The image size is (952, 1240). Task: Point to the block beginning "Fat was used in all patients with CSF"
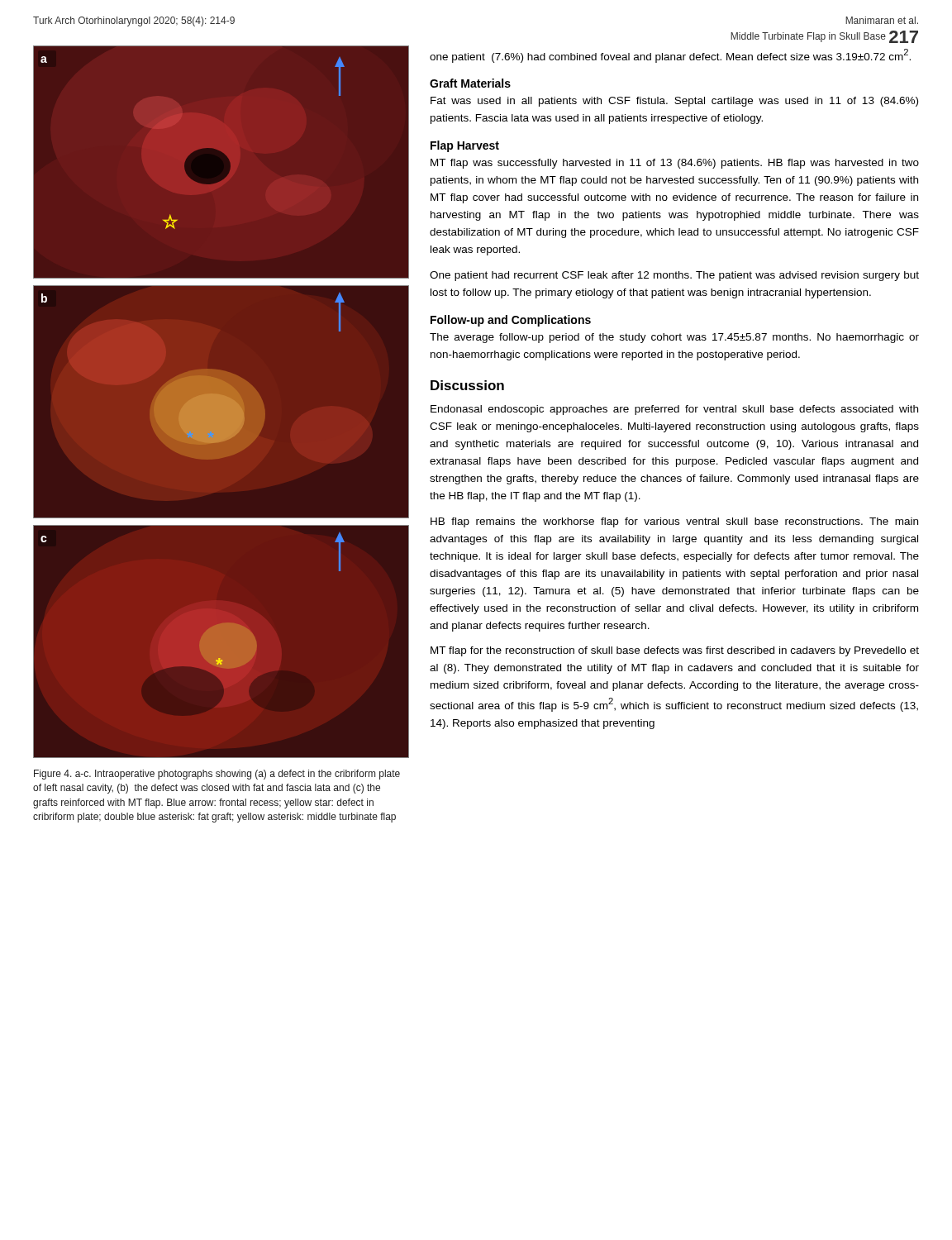point(674,109)
